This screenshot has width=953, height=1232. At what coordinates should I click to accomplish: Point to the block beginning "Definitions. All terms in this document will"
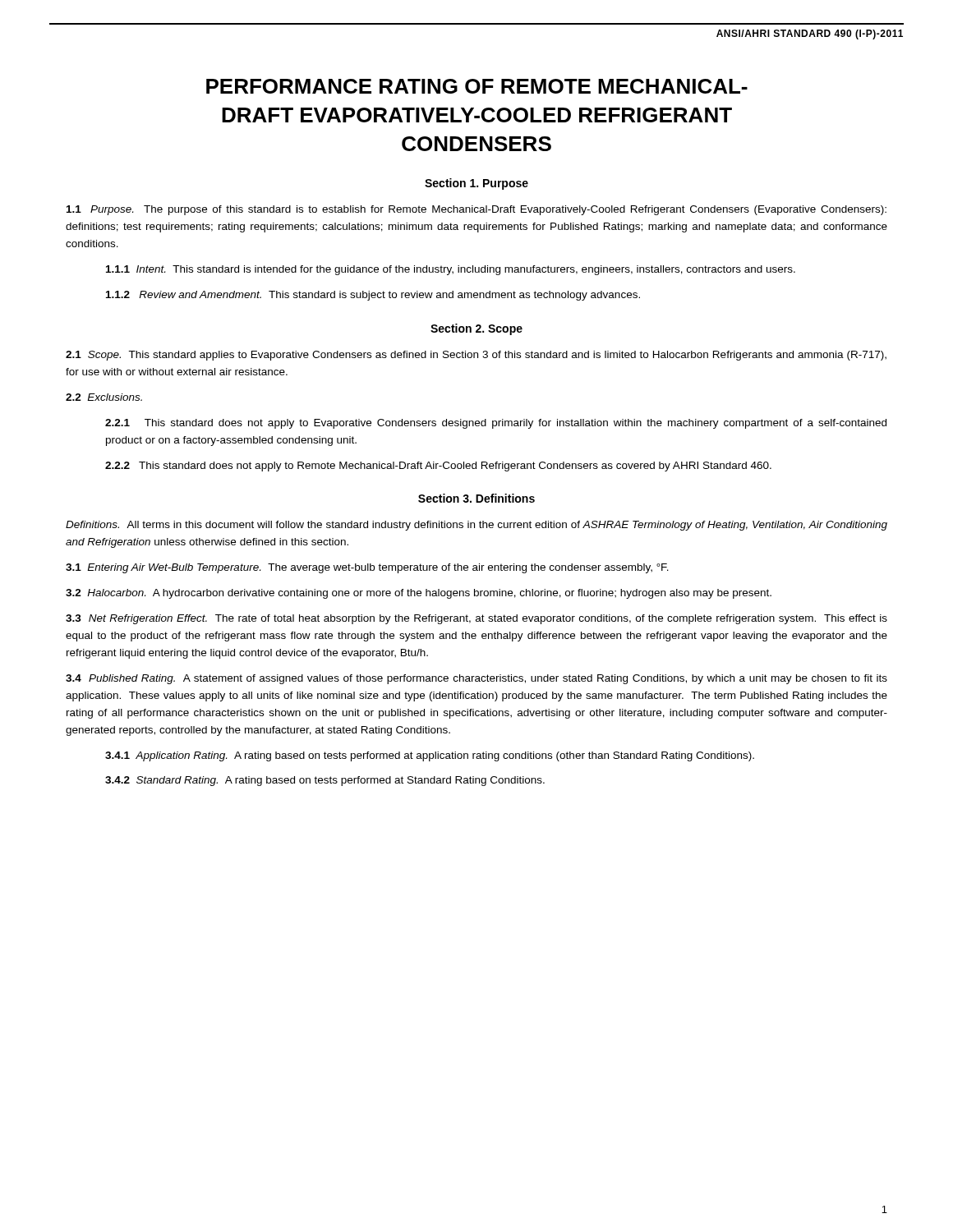pyautogui.click(x=476, y=533)
